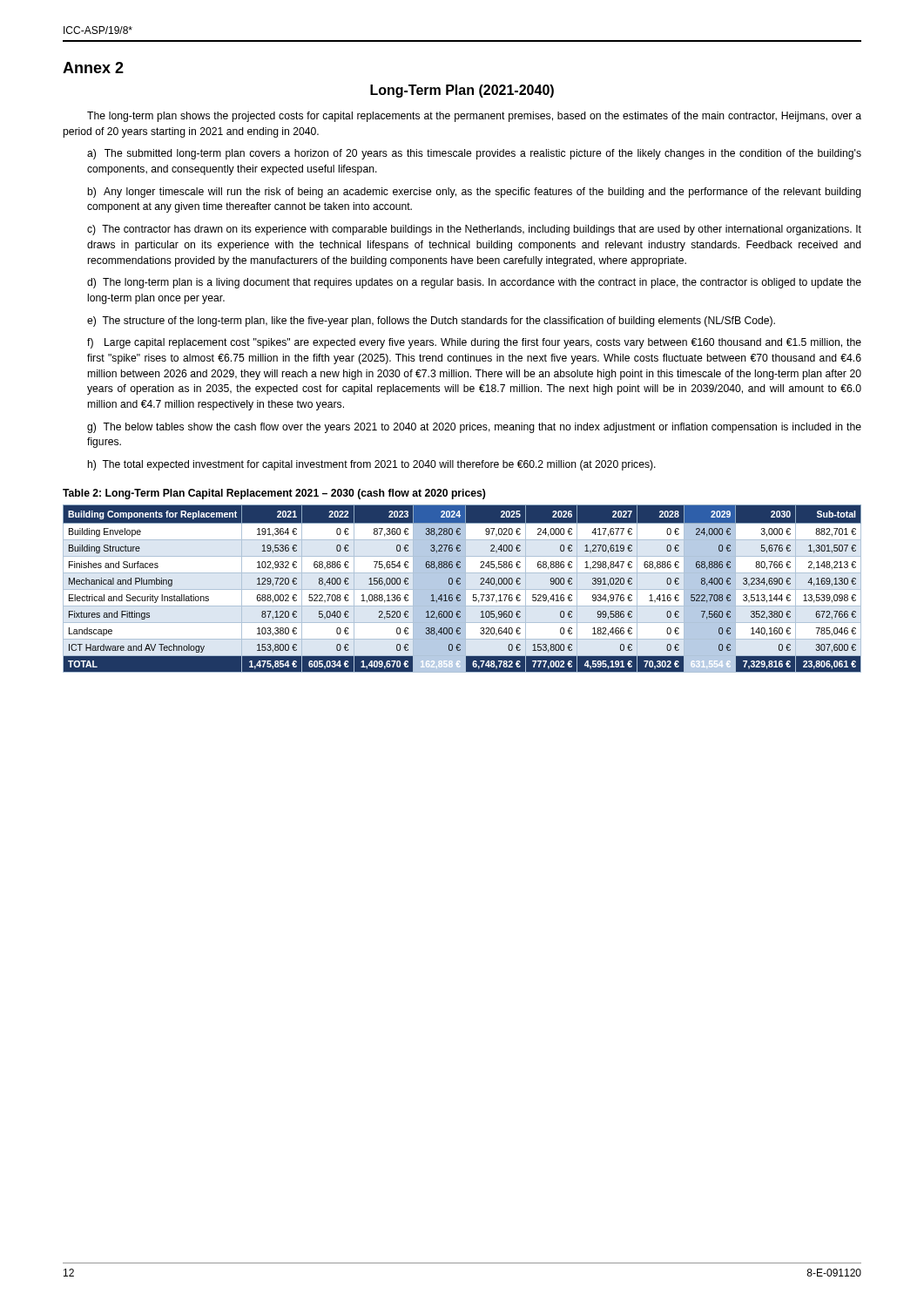Find the list item that says "h) The total expected investment for capital investment"

pyautogui.click(x=372, y=464)
